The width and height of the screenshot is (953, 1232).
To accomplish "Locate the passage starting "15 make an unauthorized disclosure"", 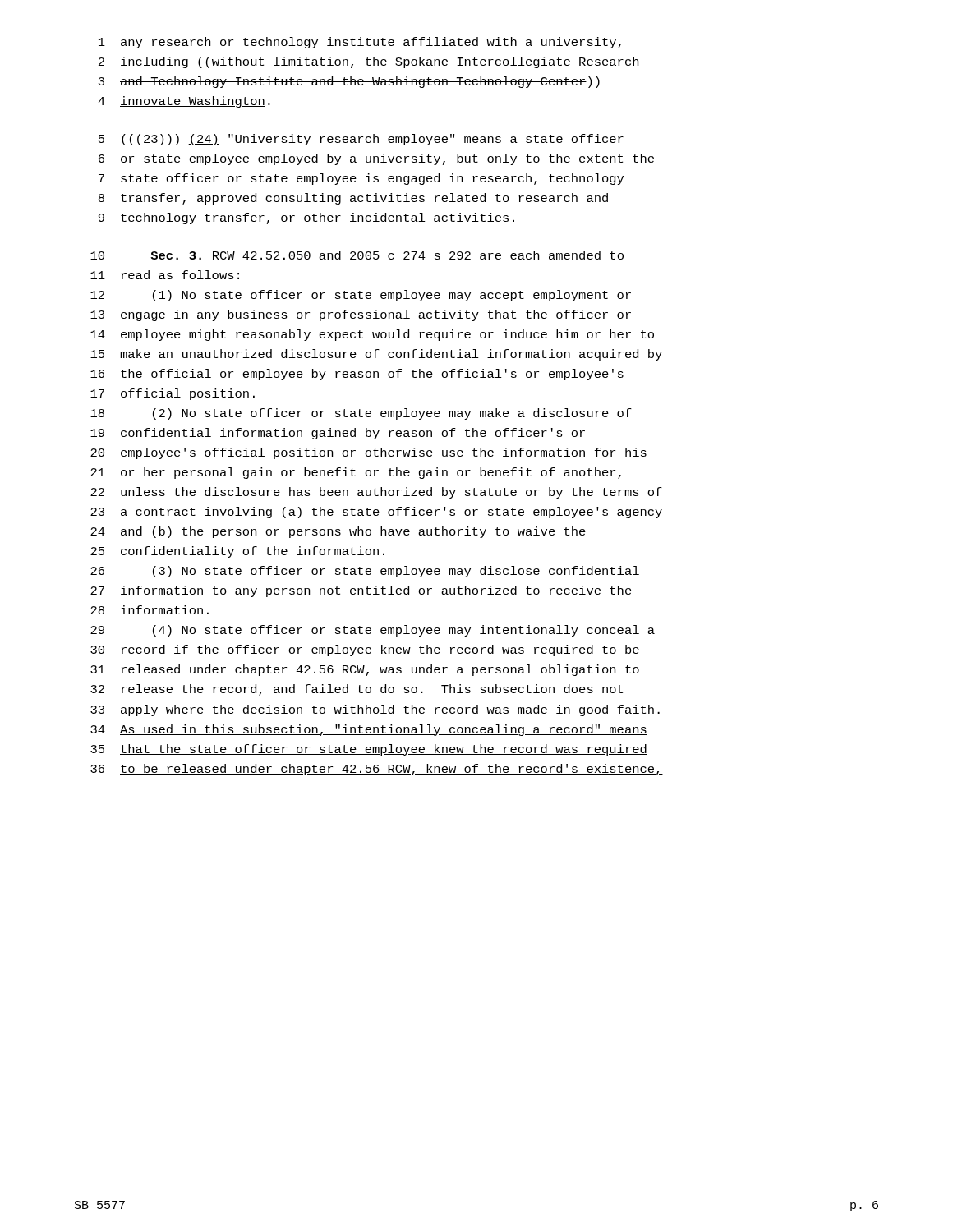I will [x=476, y=355].
